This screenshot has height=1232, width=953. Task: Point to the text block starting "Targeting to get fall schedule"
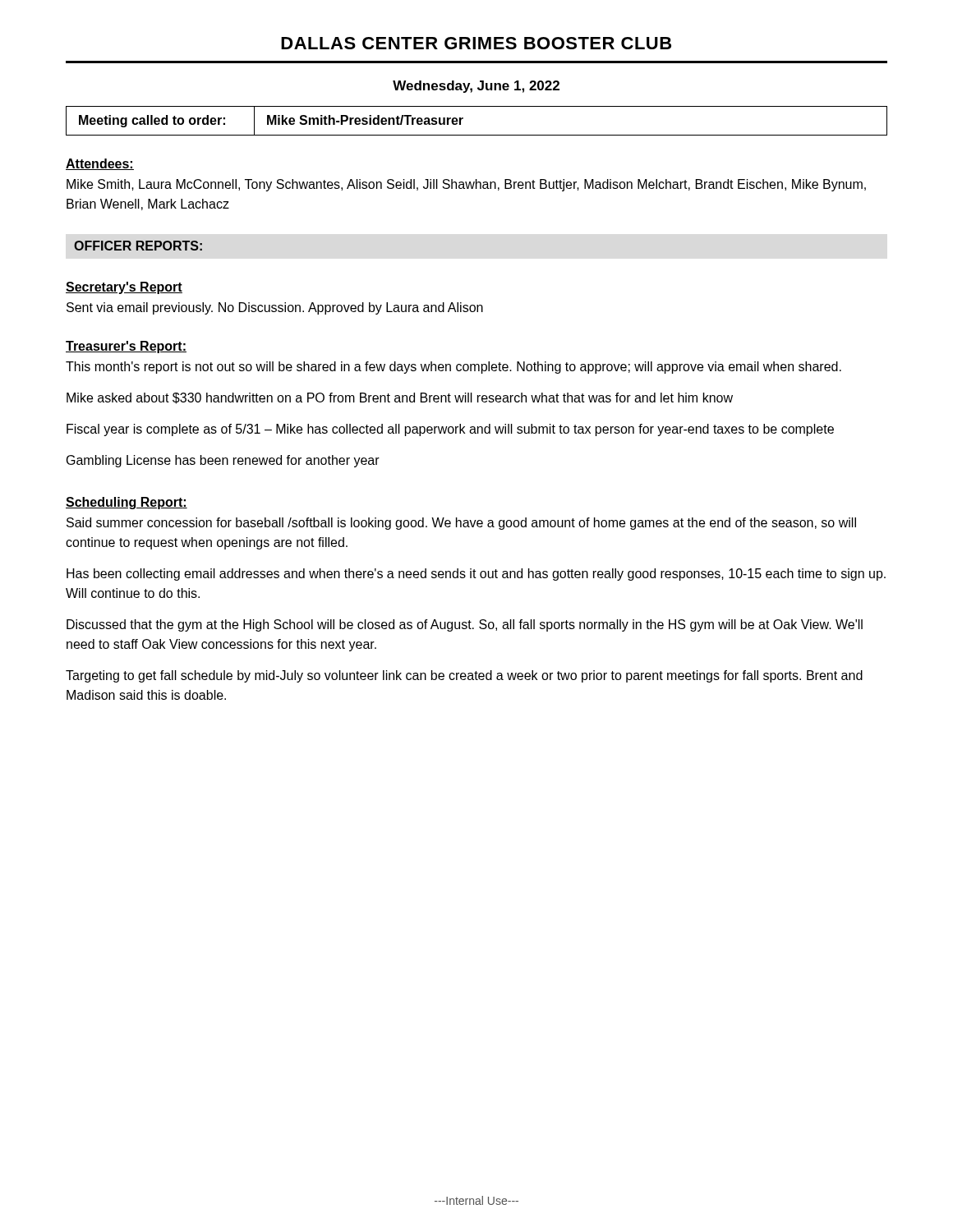[464, 685]
